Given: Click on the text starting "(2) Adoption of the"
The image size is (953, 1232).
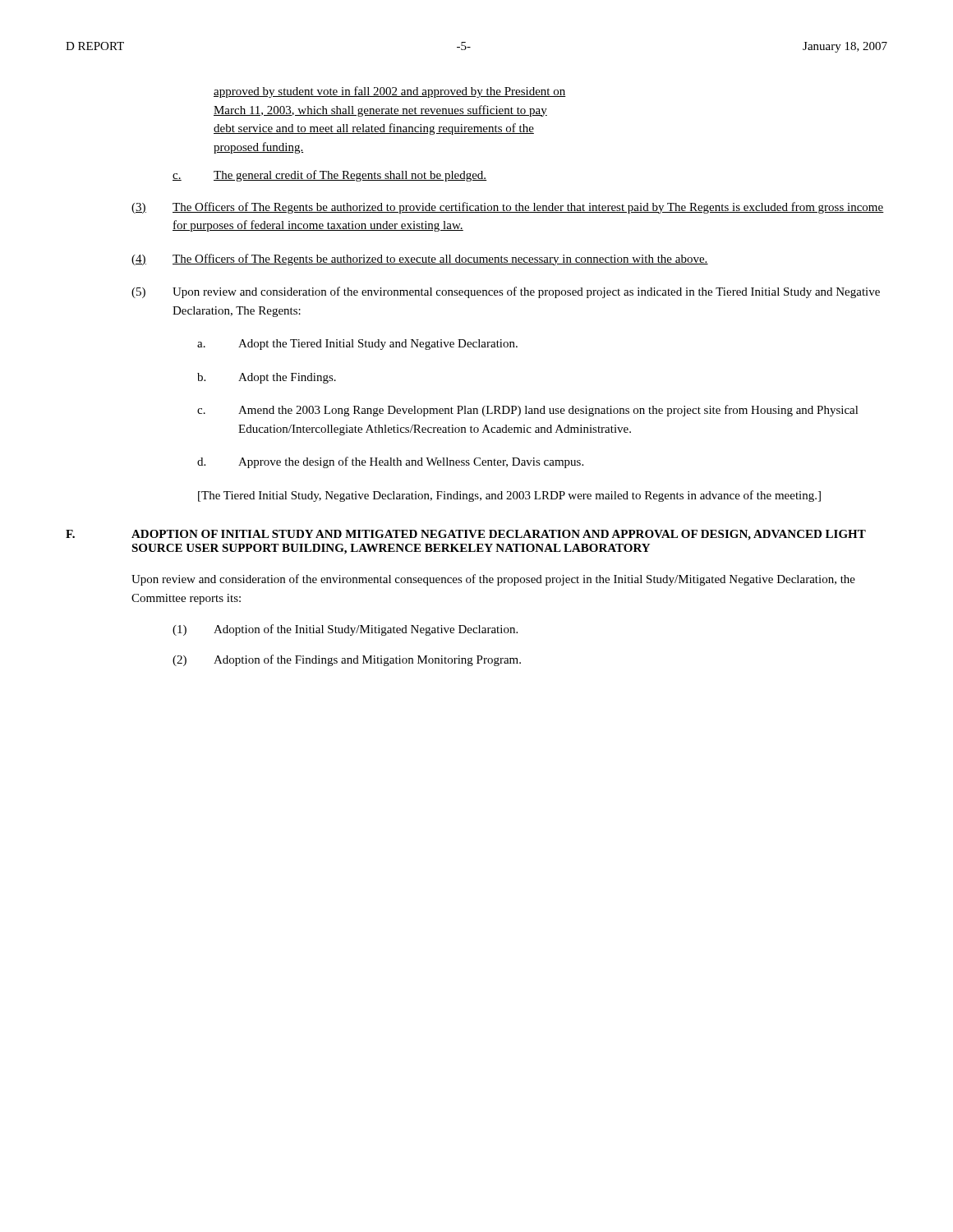Looking at the screenshot, I should click(530, 659).
